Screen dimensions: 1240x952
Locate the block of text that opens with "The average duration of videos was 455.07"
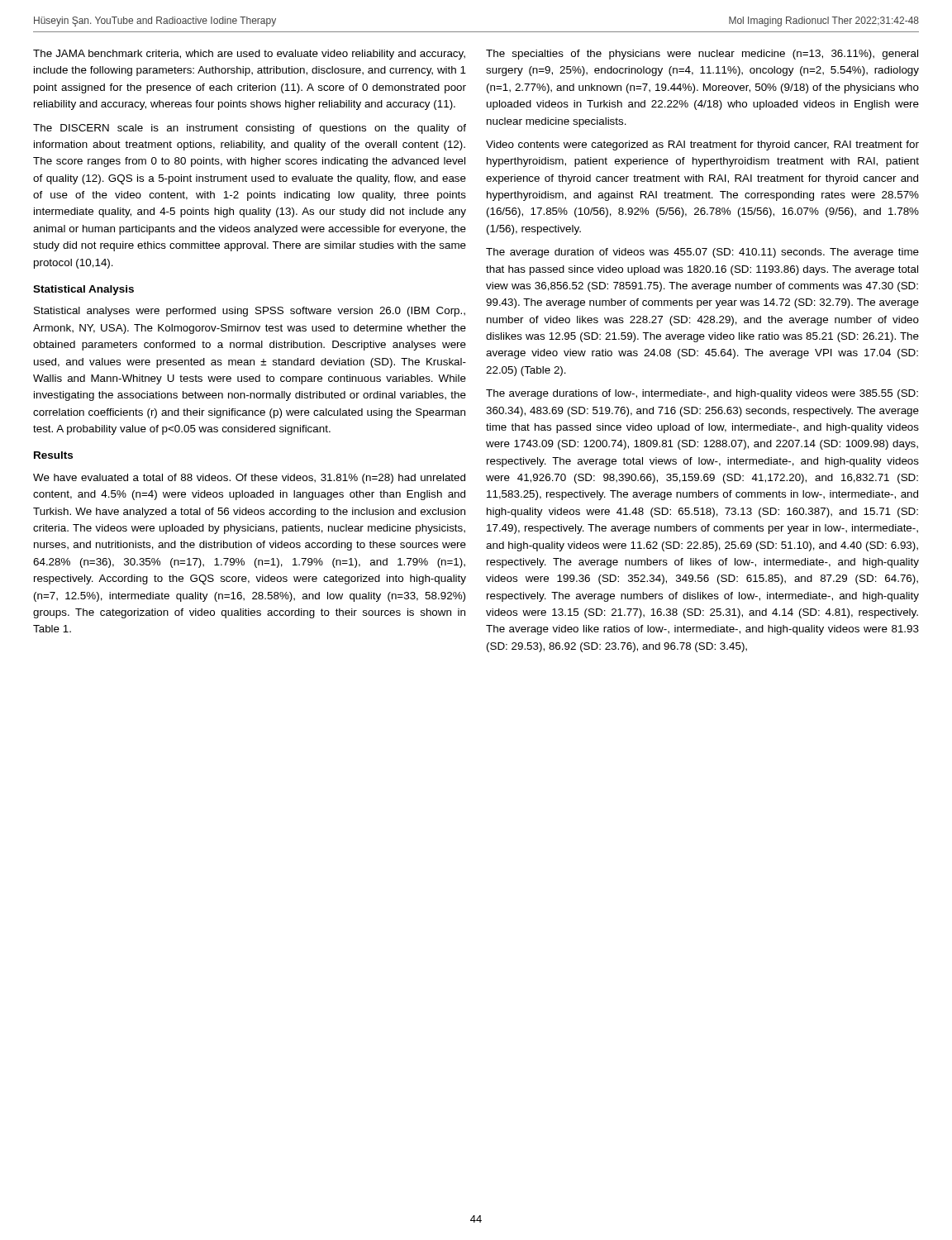coord(702,311)
